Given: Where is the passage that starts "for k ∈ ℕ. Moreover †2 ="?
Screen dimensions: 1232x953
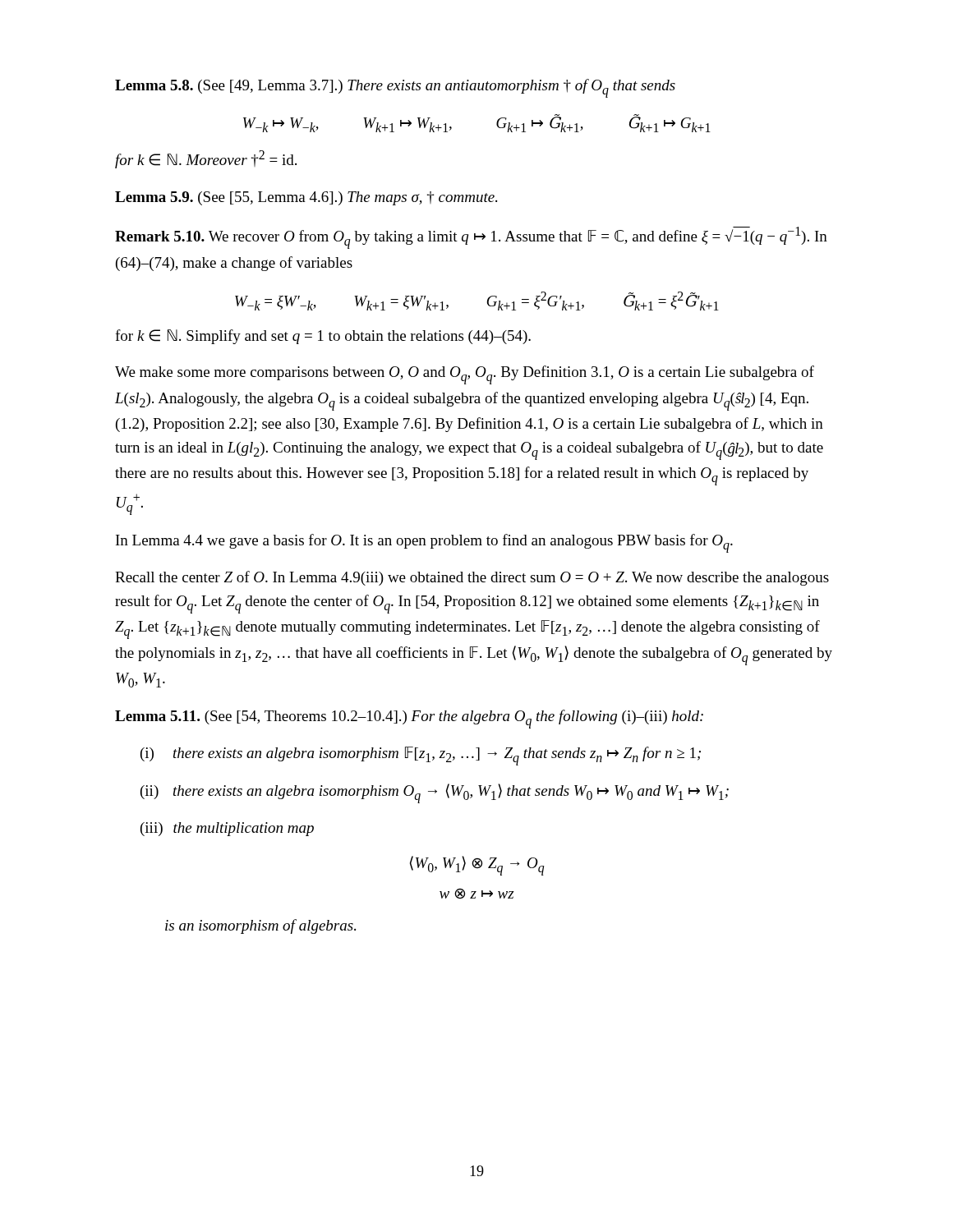Looking at the screenshot, I should coord(206,158).
